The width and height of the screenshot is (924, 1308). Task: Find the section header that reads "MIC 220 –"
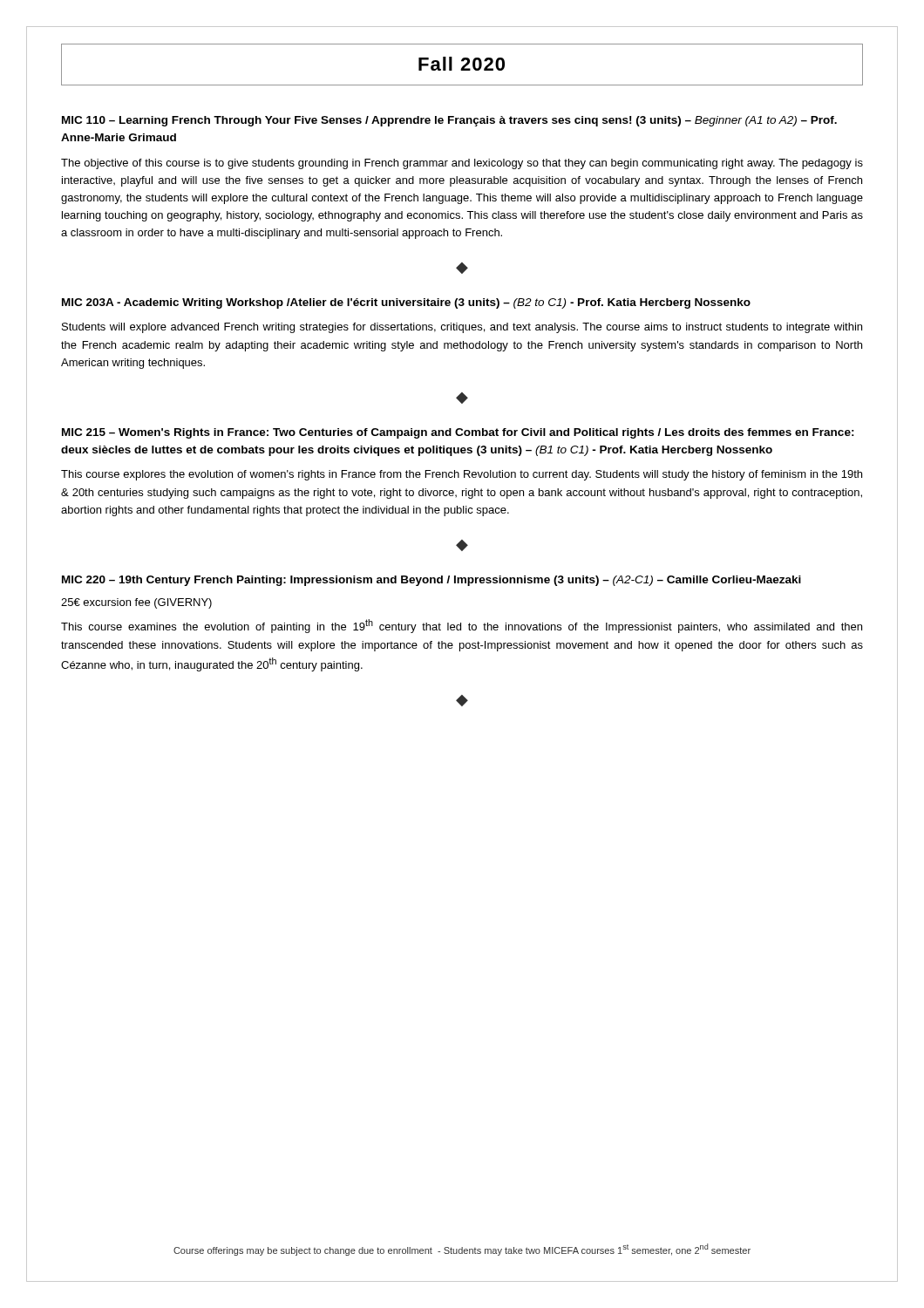pyautogui.click(x=431, y=579)
